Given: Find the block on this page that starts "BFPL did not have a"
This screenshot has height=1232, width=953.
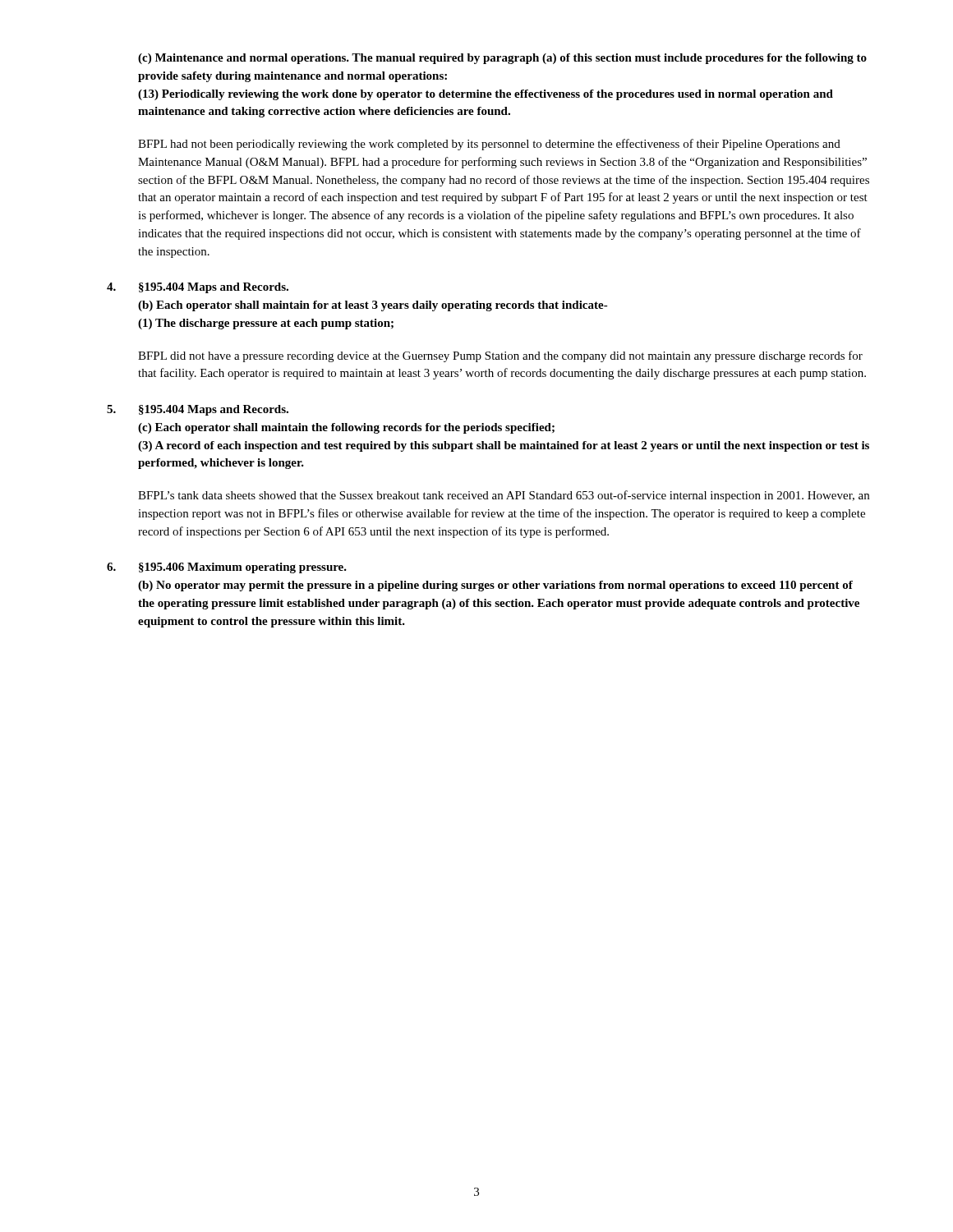Looking at the screenshot, I should pos(502,364).
